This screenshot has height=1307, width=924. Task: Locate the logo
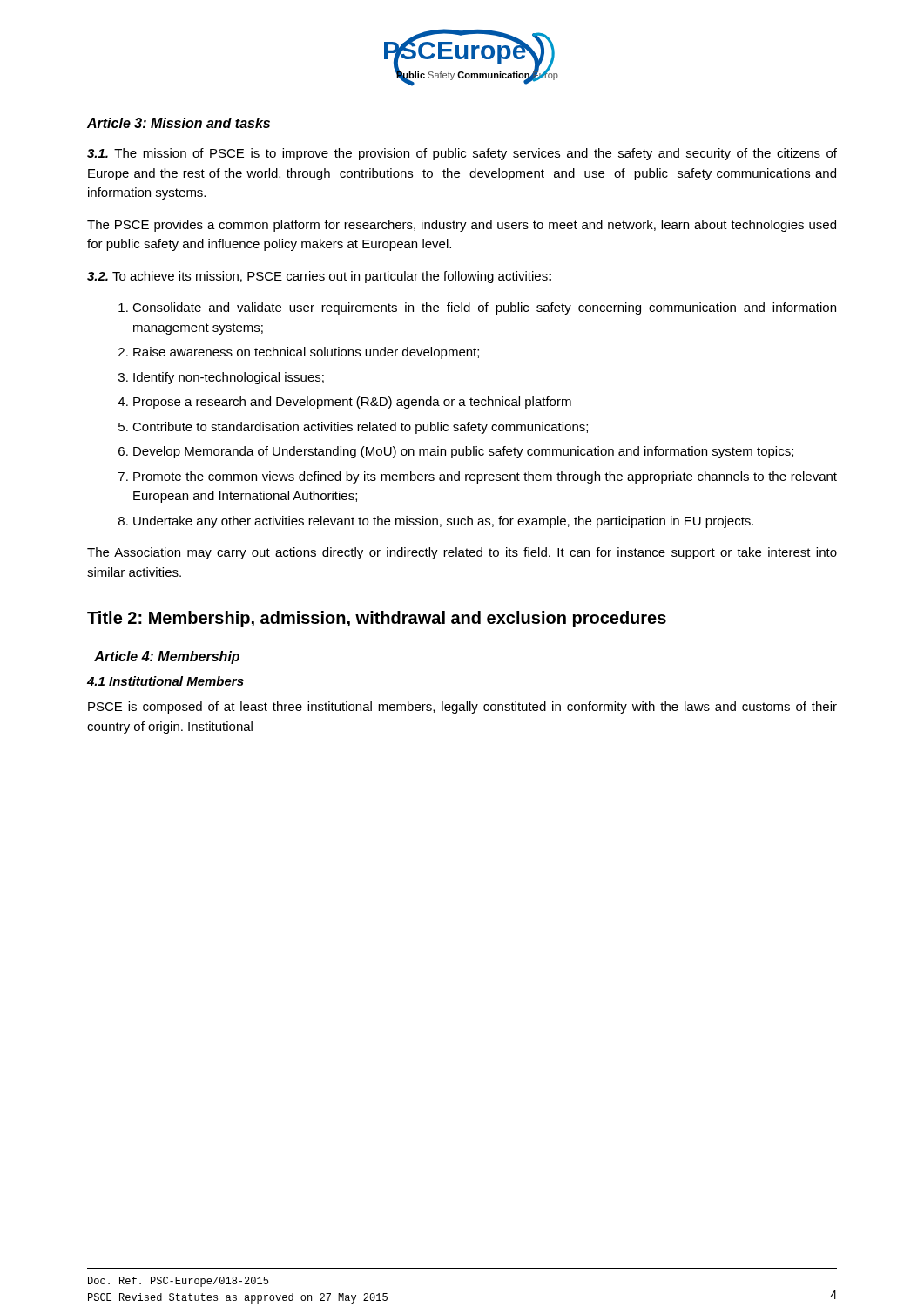click(x=462, y=59)
